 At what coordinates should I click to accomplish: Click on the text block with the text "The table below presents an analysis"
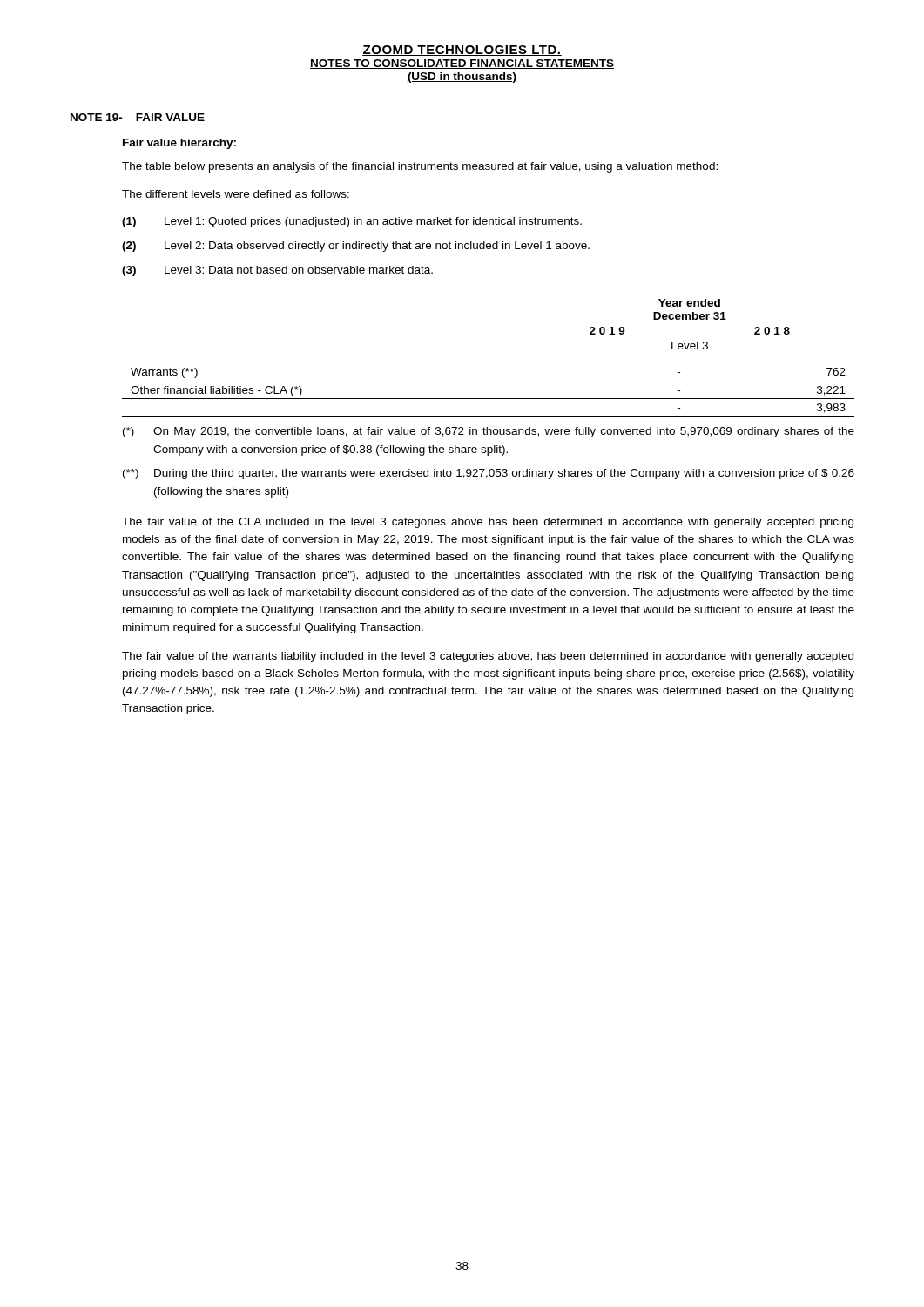coord(420,166)
